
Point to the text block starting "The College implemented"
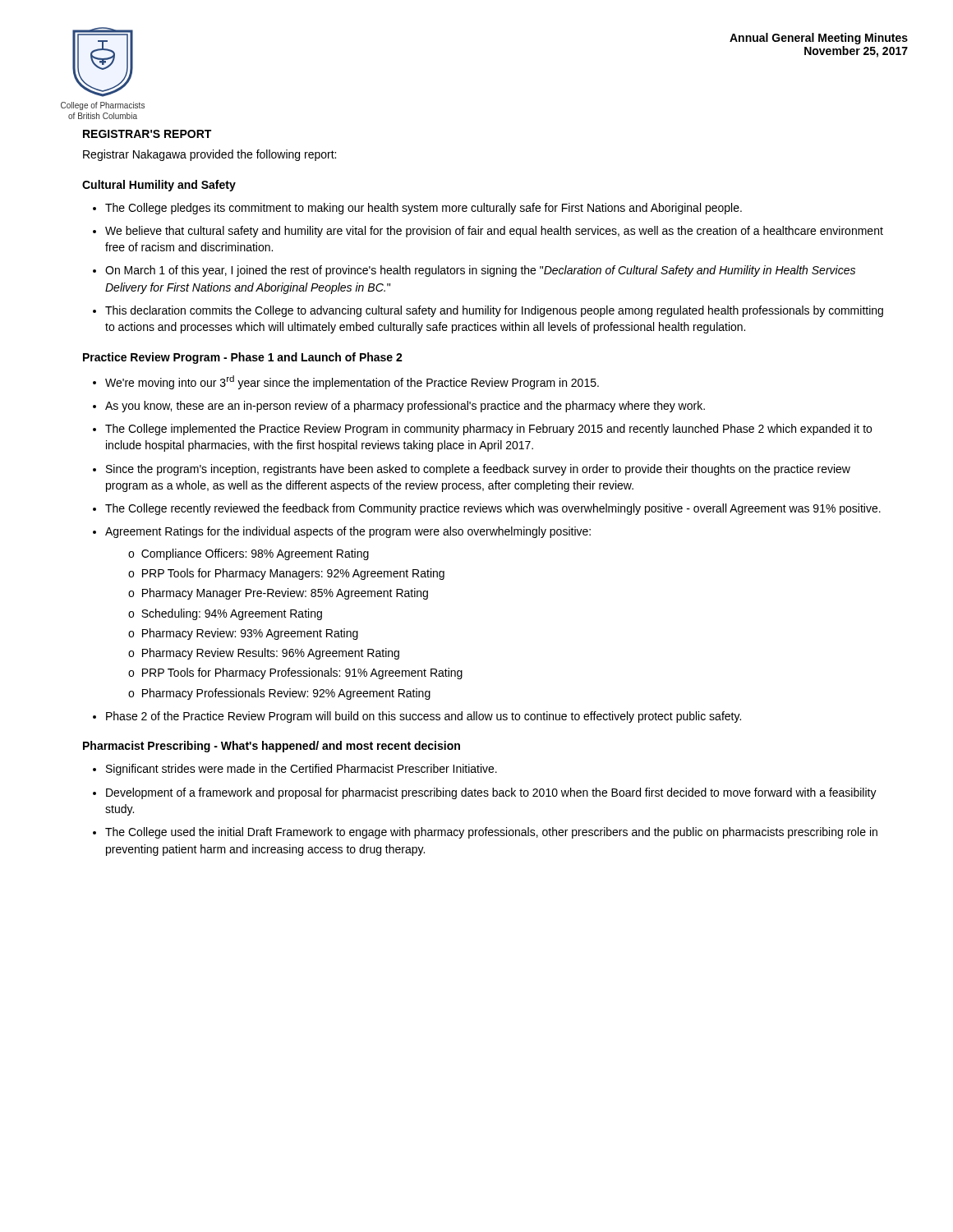[489, 437]
